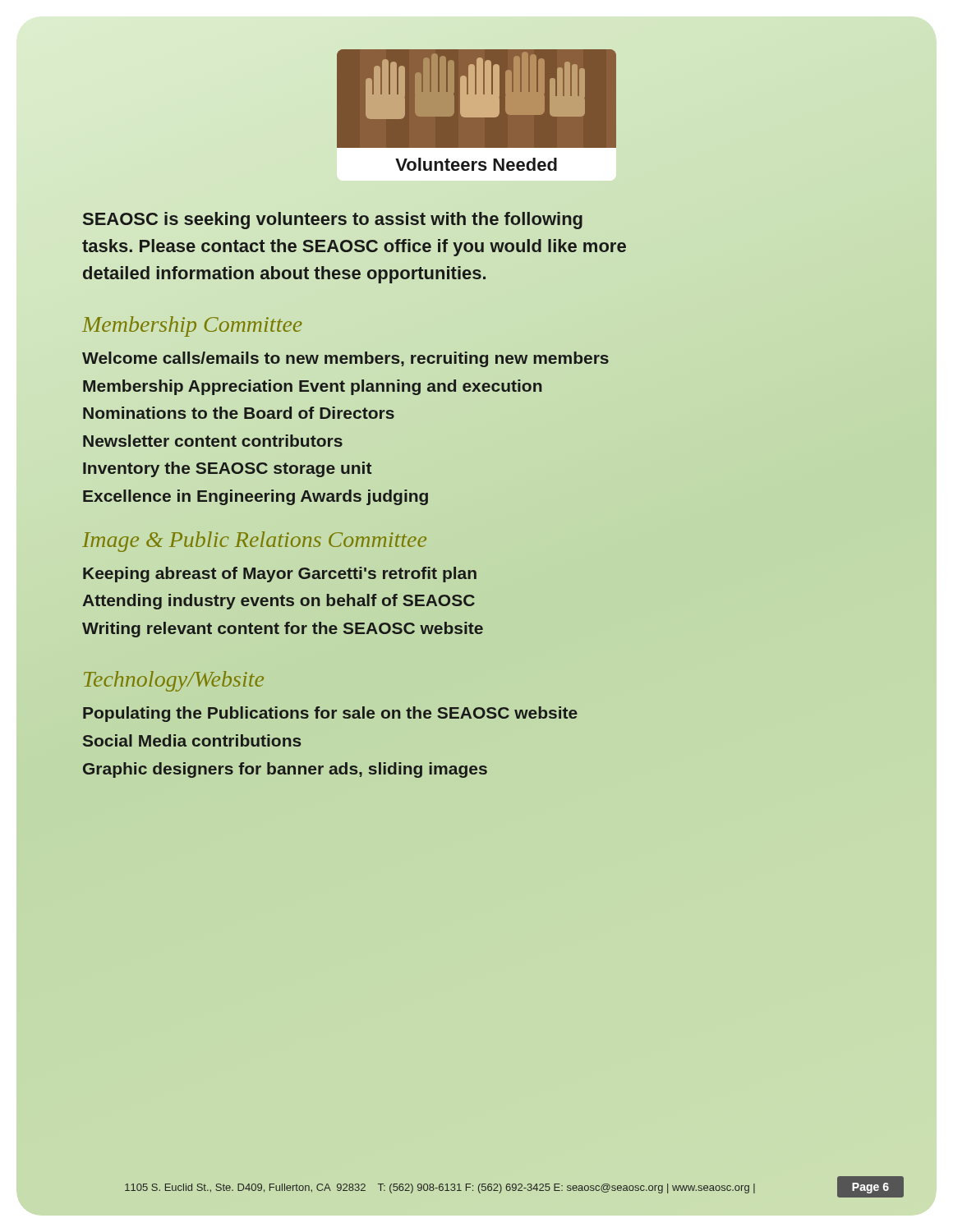The width and height of the screenshot is (953, 1232).
Task: Select the list item that says "Newsletter content contributors"
Action: point(213,441)
